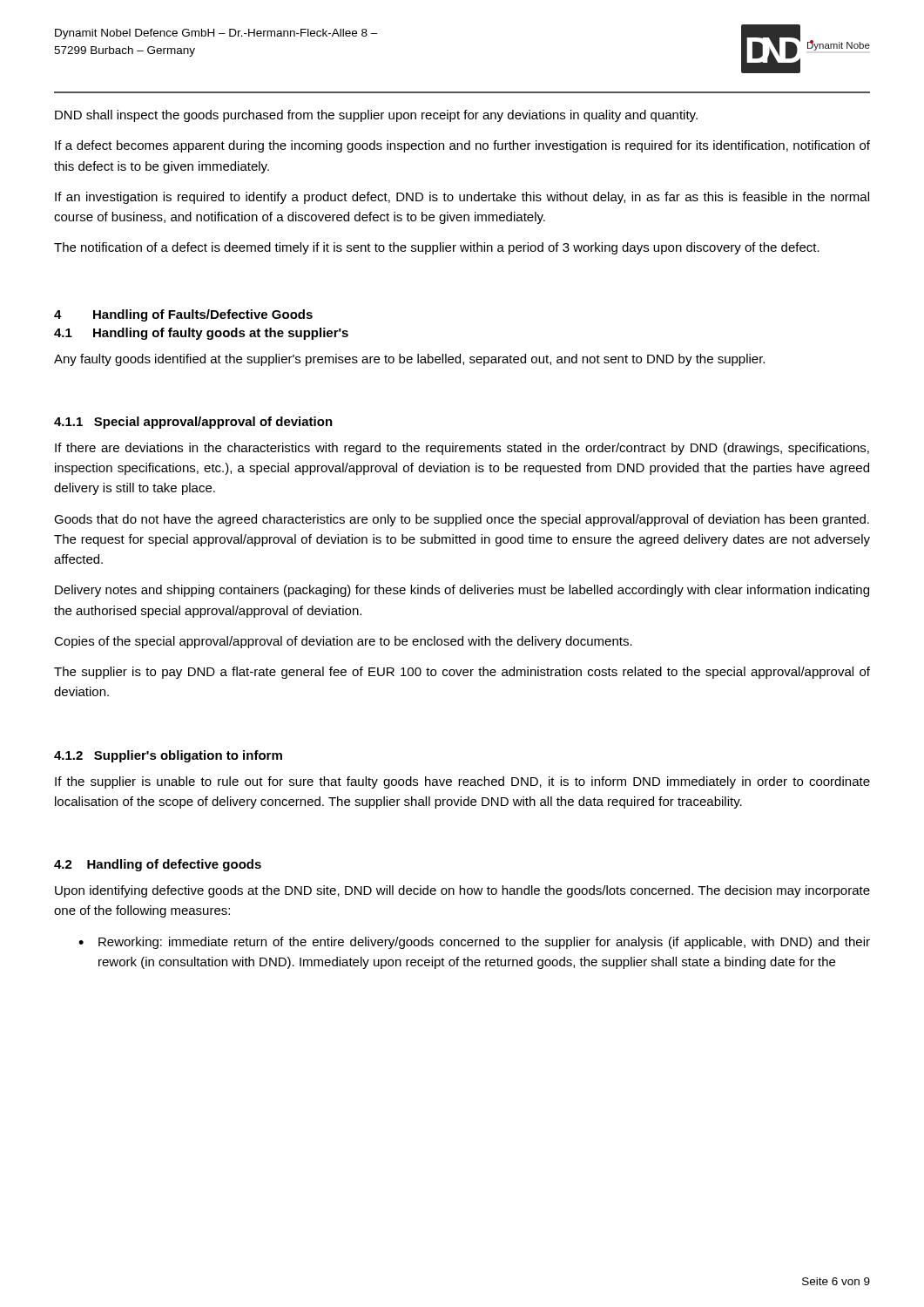The image size is (924, 1307).
Task: Point to "4Handling of Faults/Defective Goods"
Action: [x=183, y=314]
